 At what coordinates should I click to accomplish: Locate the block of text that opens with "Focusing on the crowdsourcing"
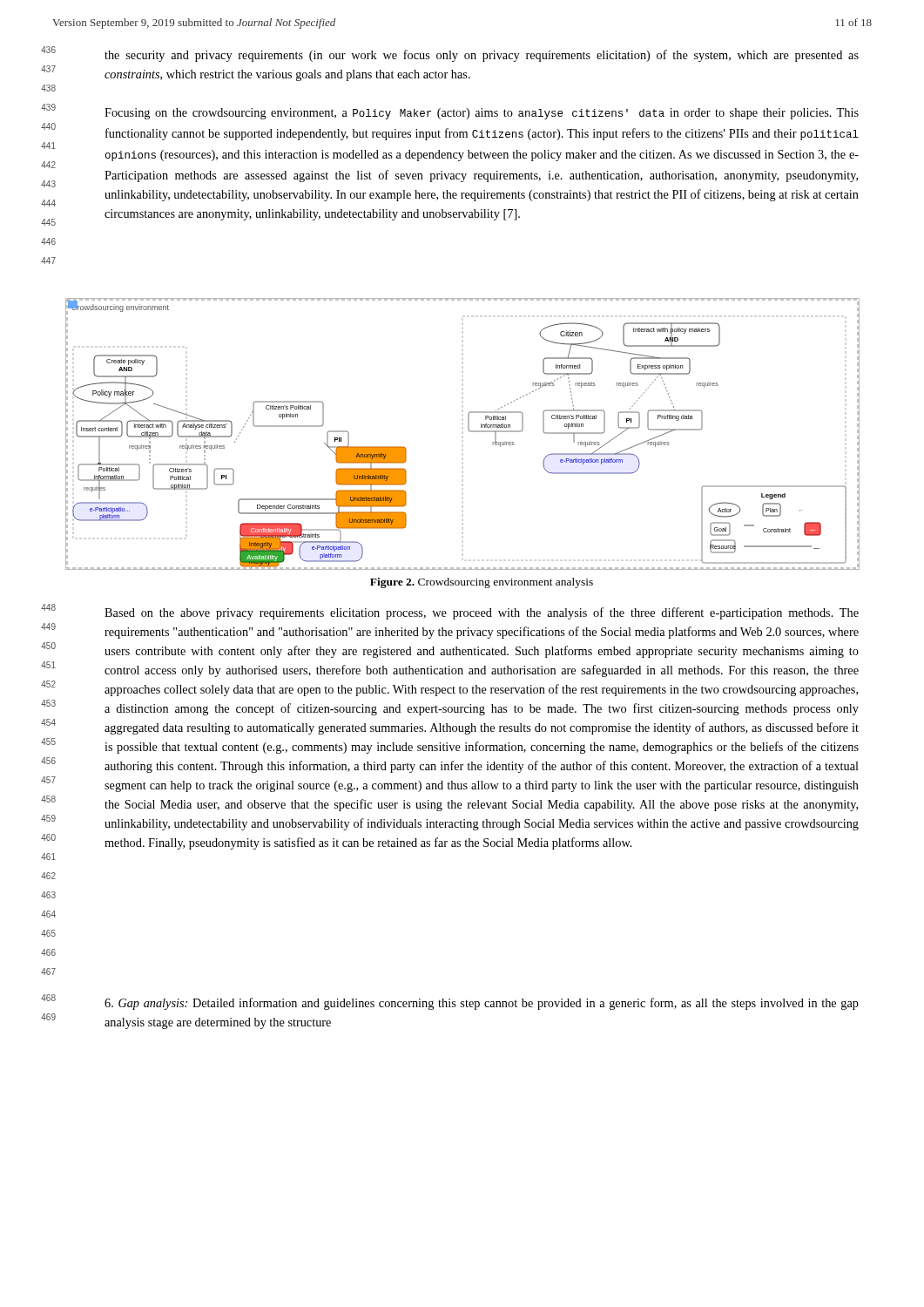click(x=482, y=163)
